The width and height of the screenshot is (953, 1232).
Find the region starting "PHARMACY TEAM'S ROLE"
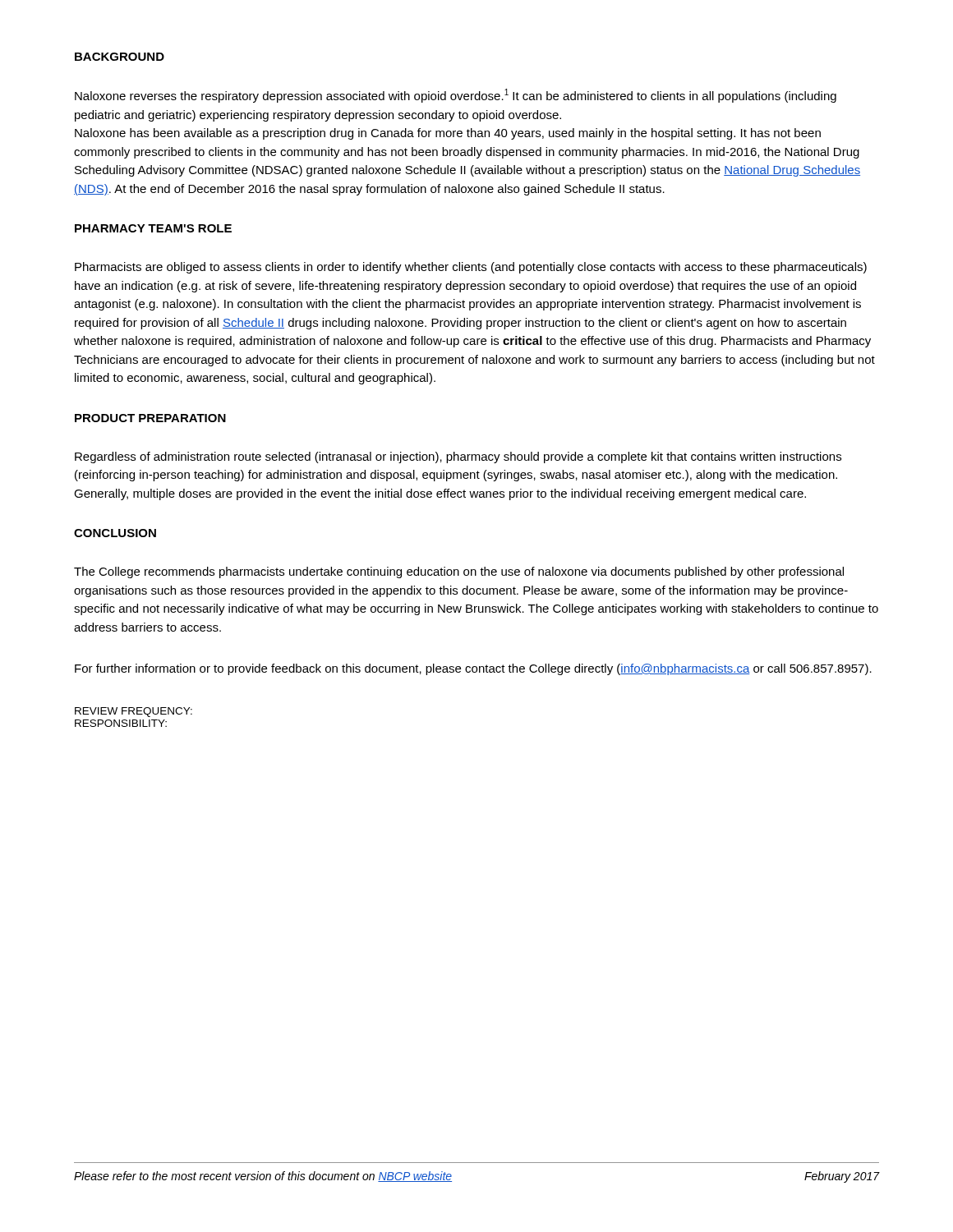[x=153, y=228]
